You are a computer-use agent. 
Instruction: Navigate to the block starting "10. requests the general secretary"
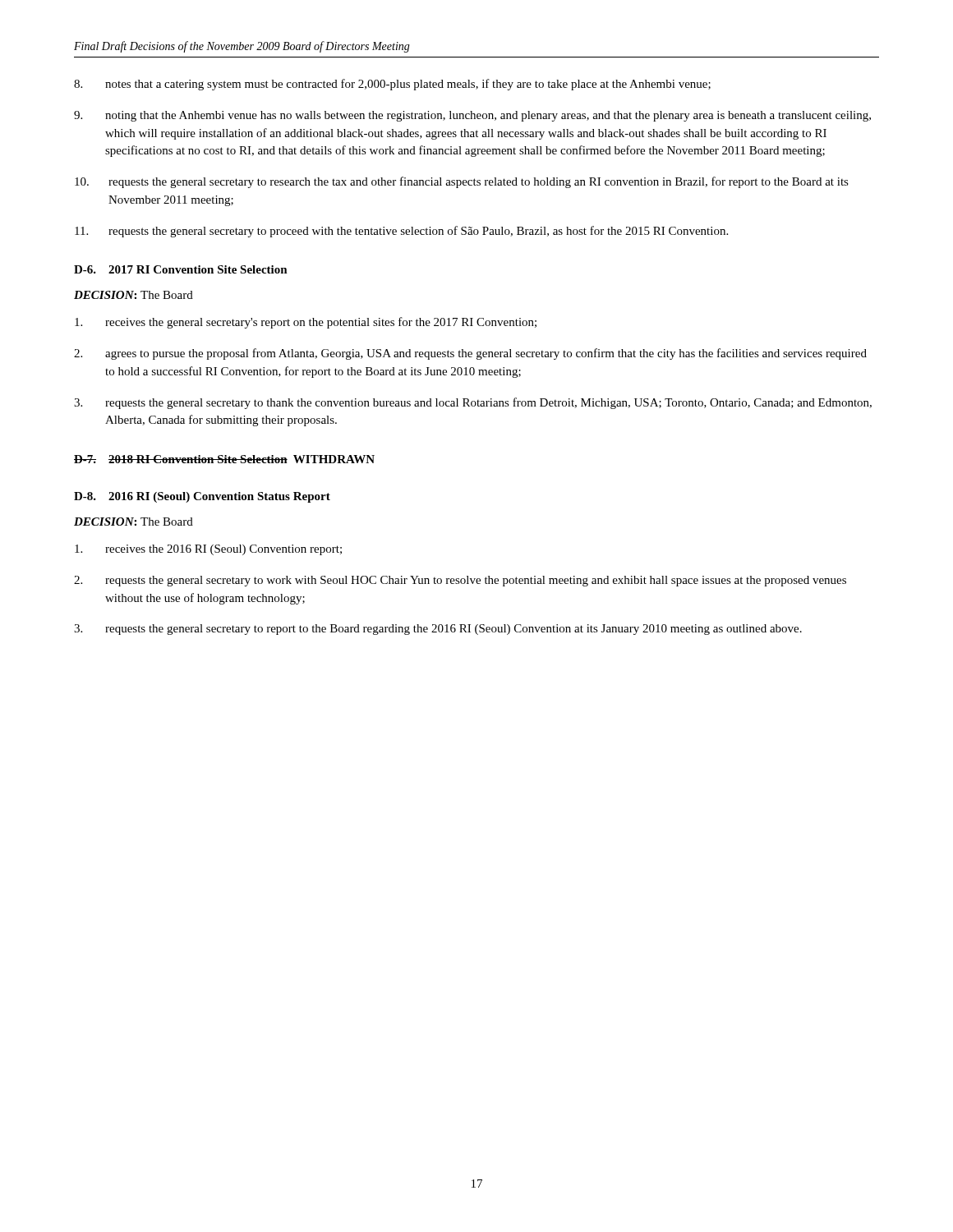click(476, 191)
